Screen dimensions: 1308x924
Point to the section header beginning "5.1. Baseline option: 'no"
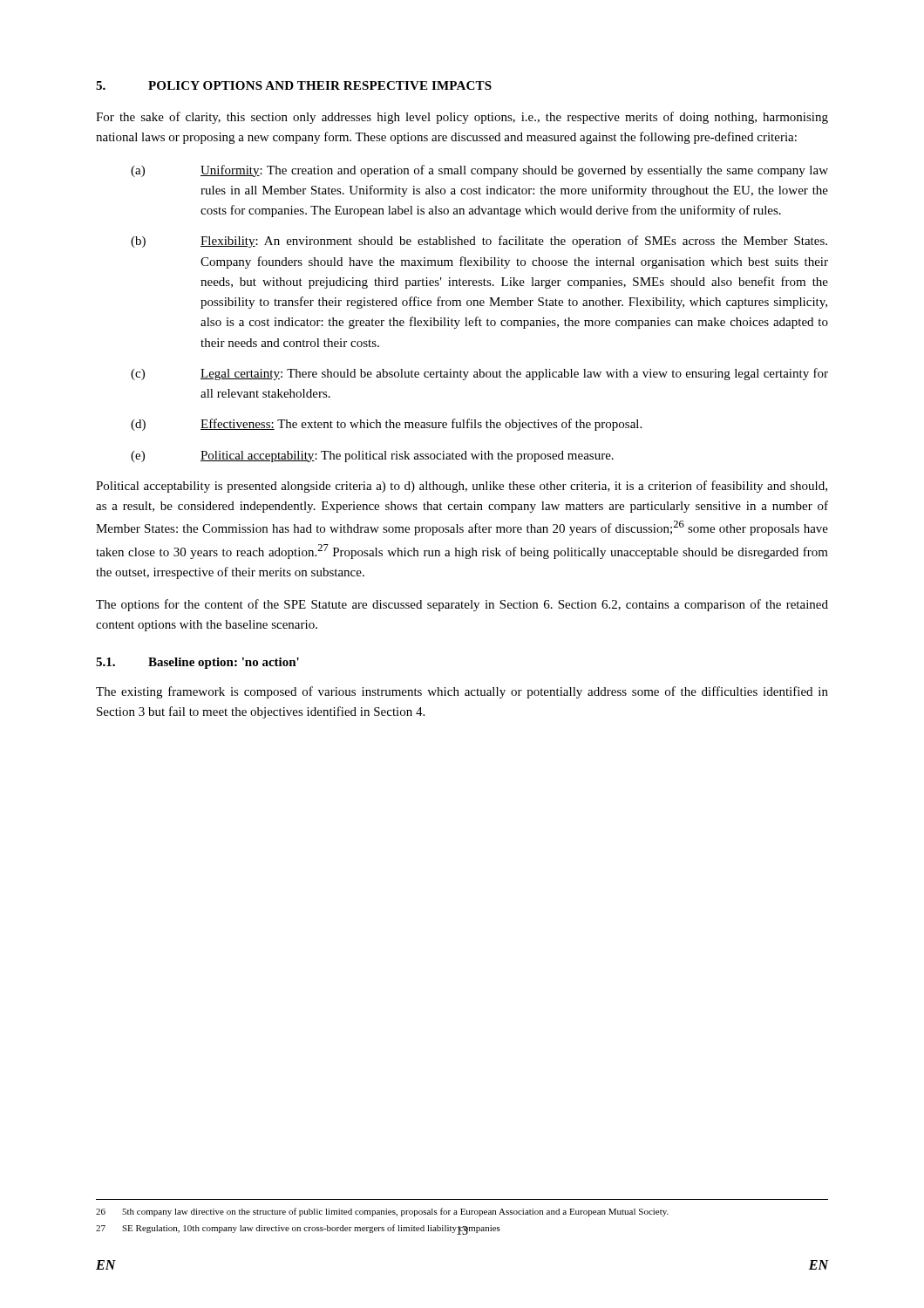coord(198,662)
